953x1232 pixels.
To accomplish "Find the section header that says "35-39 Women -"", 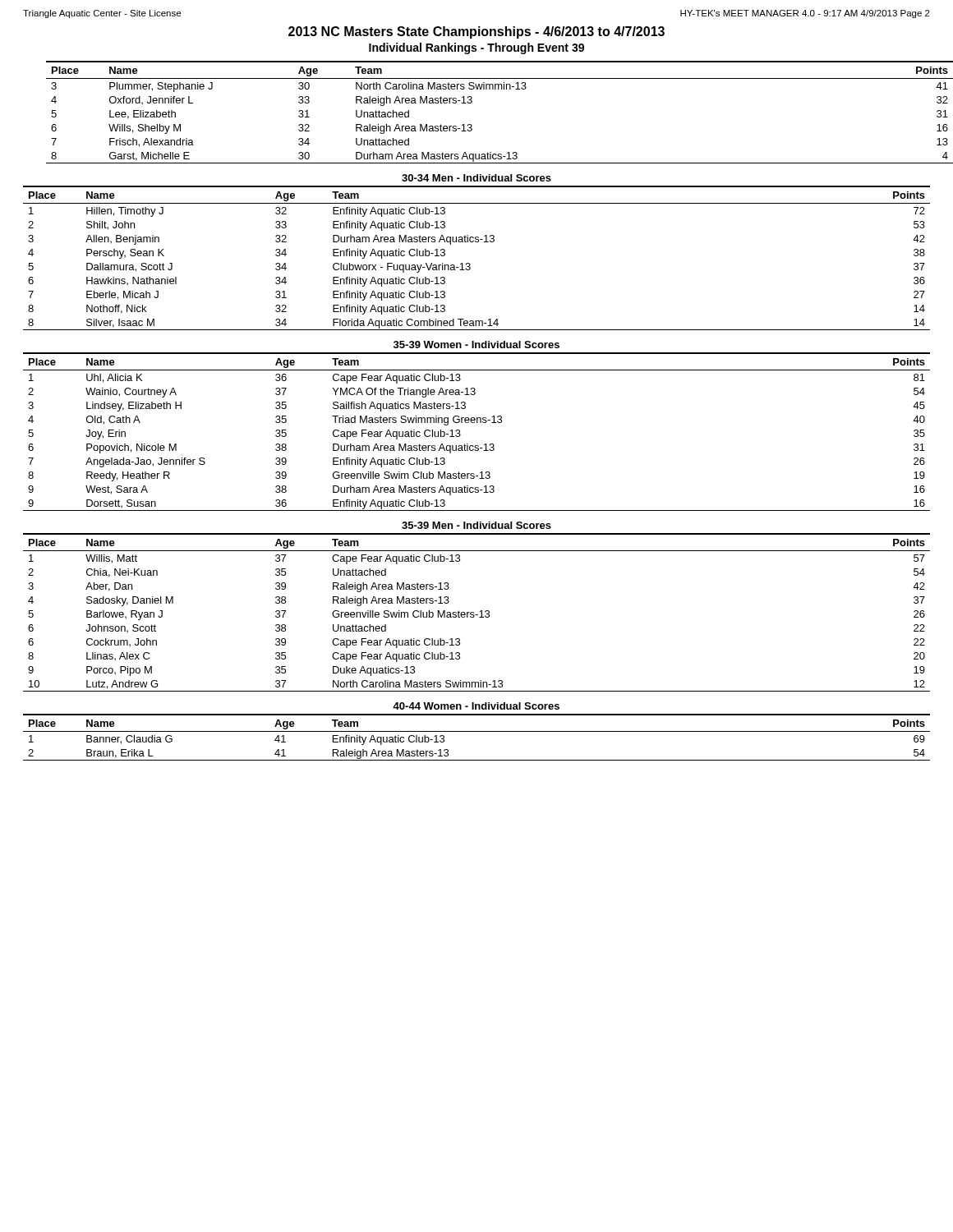I will [476, 345].
